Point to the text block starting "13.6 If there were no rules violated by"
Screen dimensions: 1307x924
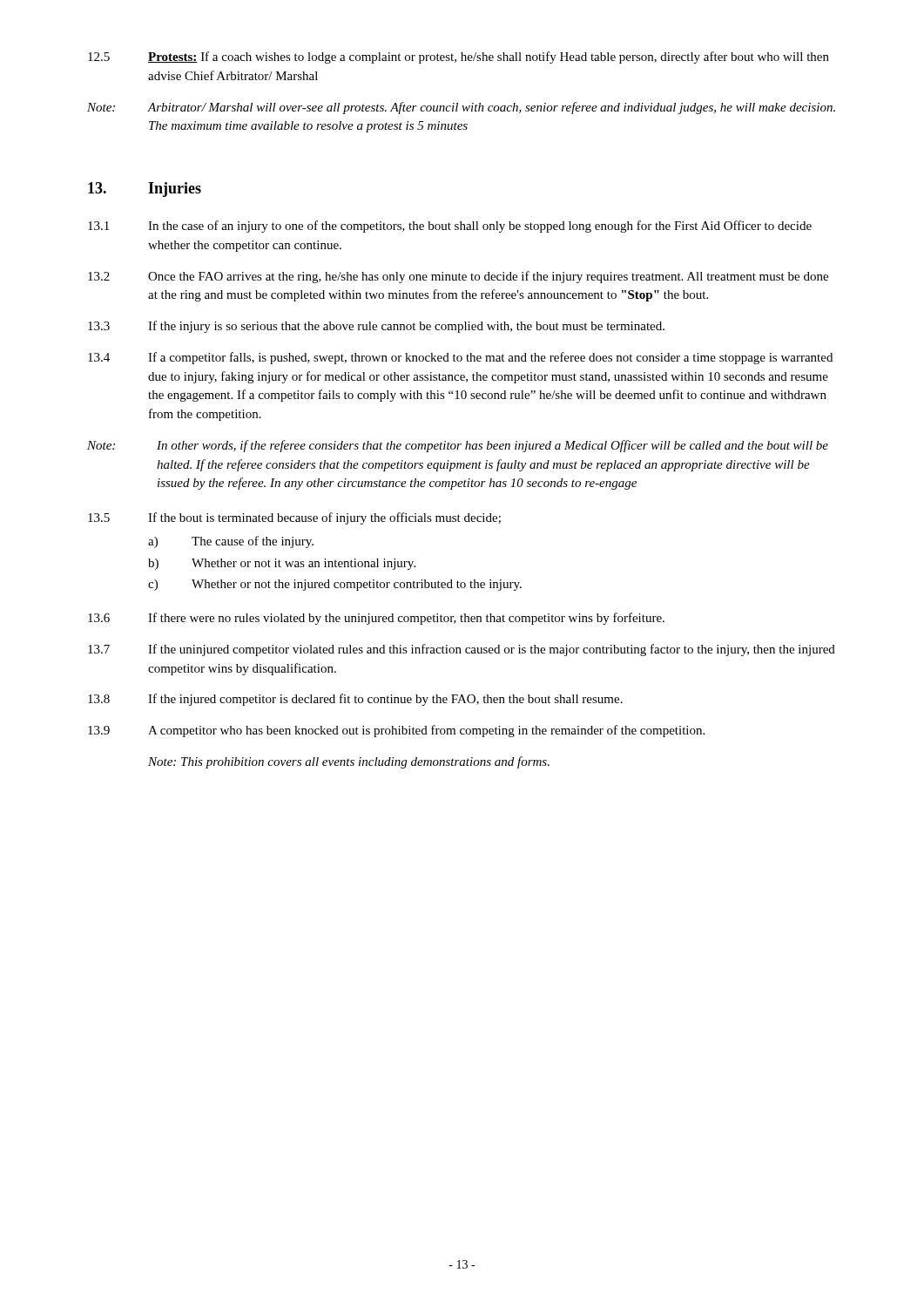[462, 619]
